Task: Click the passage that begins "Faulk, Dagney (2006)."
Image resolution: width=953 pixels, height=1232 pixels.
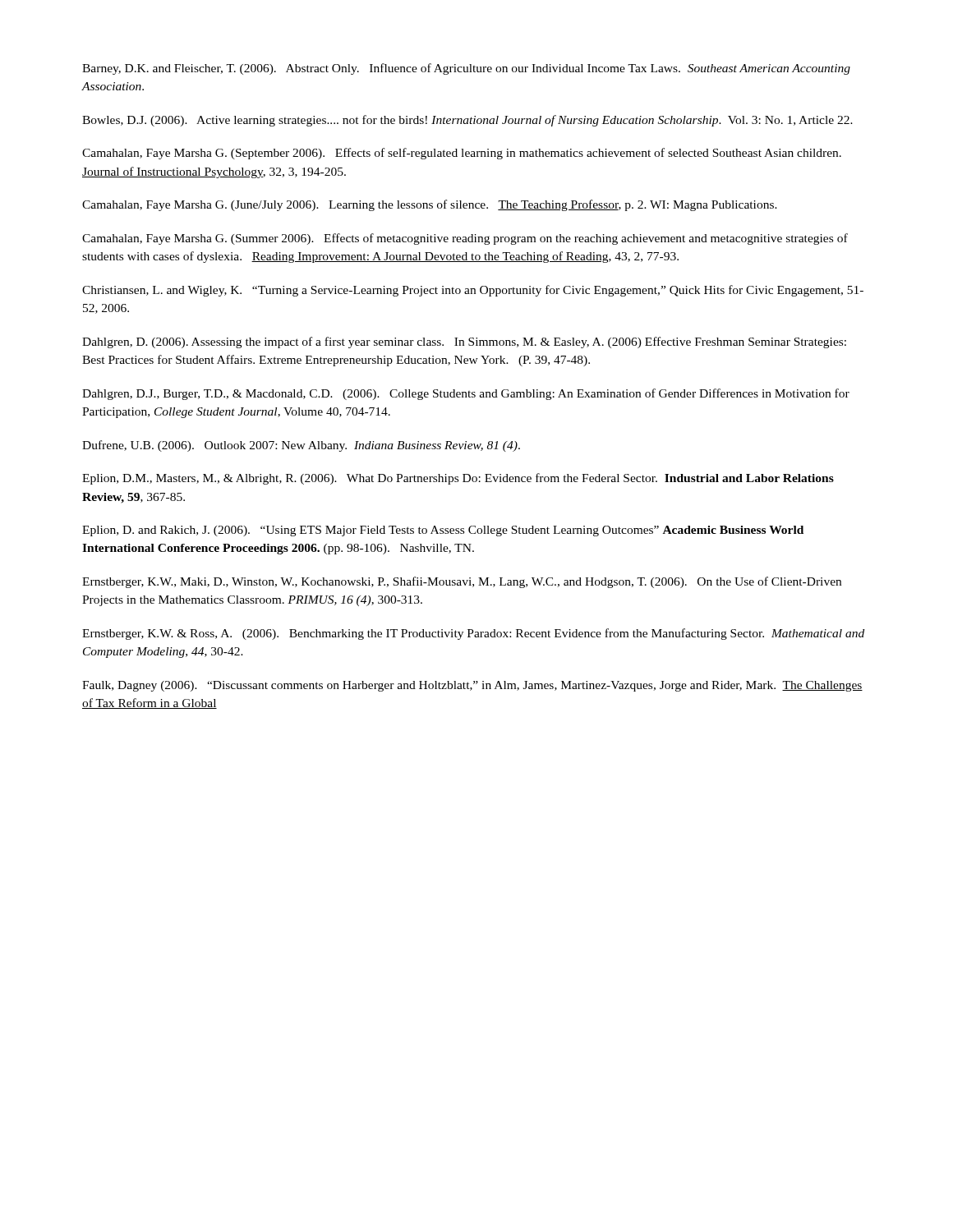Action: point(472,694)
